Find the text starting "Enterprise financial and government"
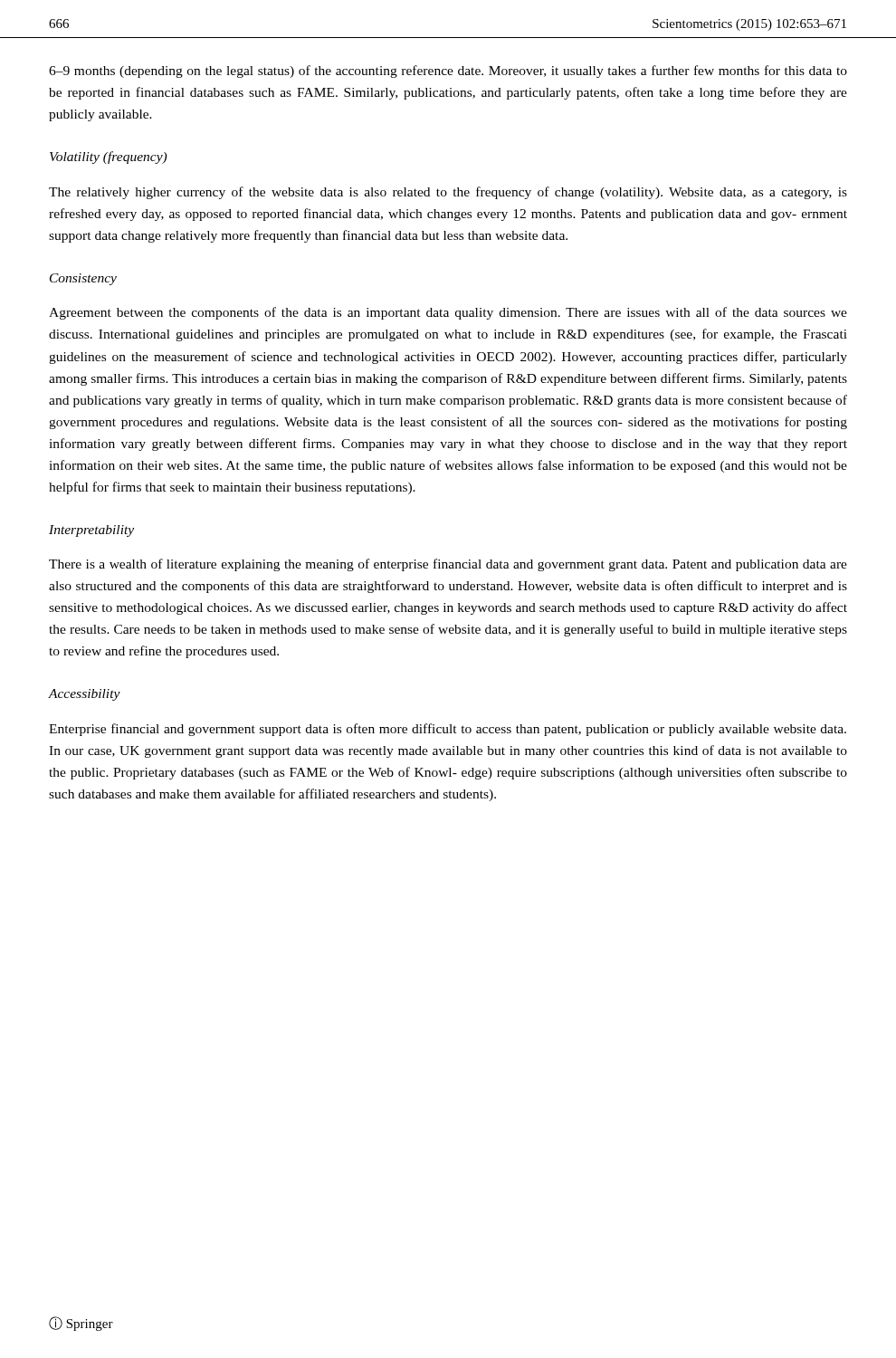The width and height of the screenshot is (896, 1358). point(448,761)
